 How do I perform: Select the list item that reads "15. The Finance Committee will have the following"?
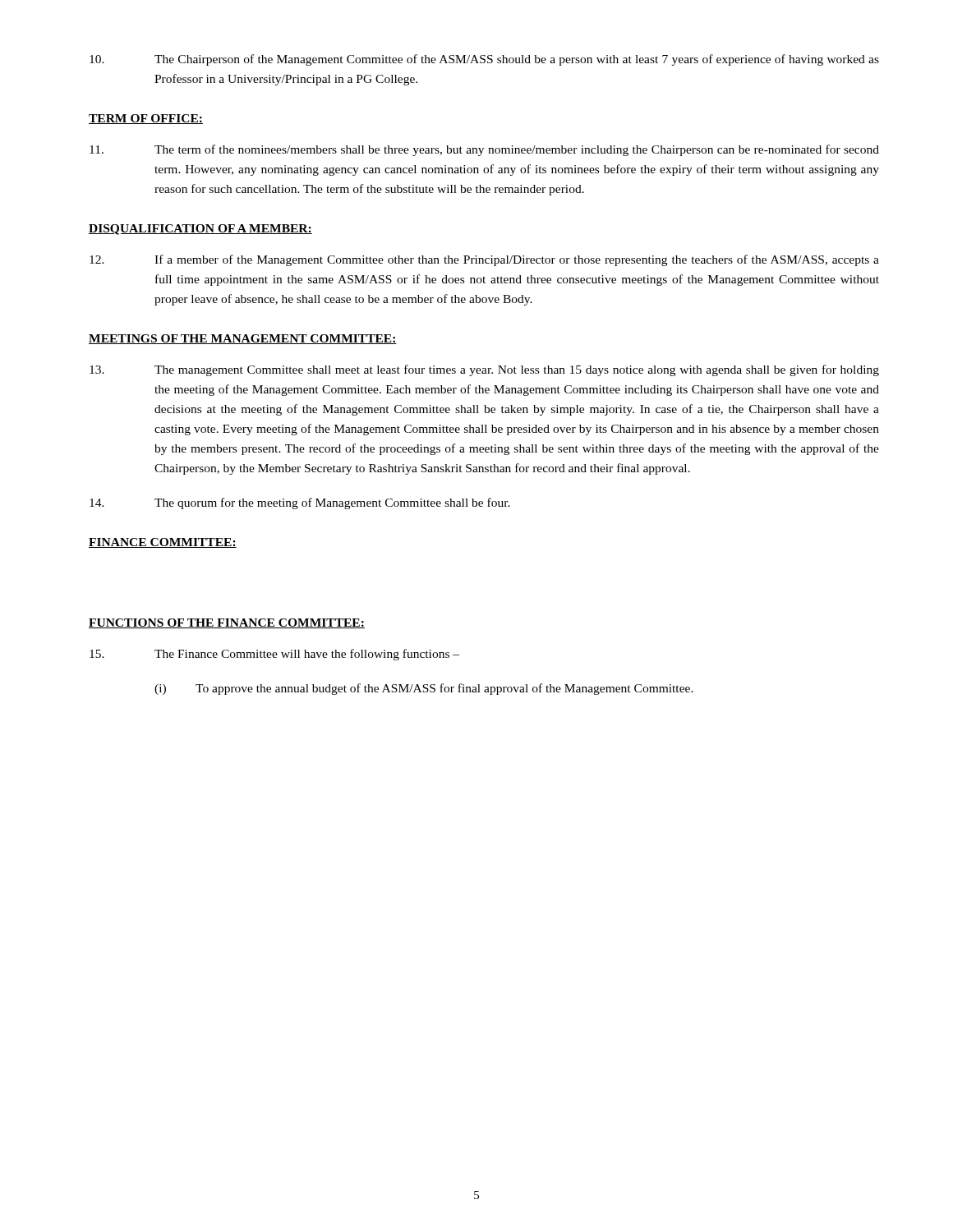coord(274,655)
